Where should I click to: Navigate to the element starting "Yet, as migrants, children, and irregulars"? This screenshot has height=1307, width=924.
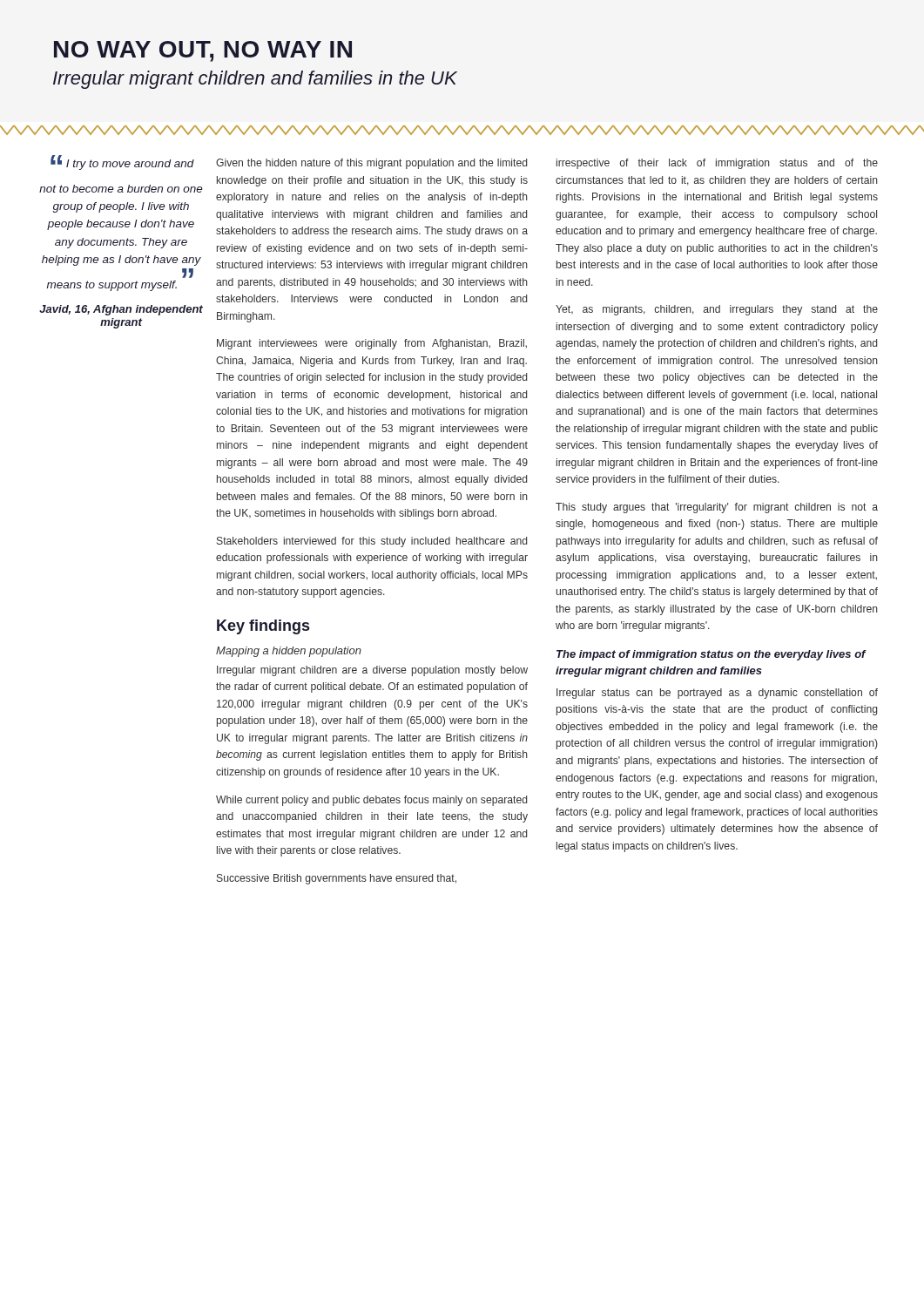(x=717, y=394)
